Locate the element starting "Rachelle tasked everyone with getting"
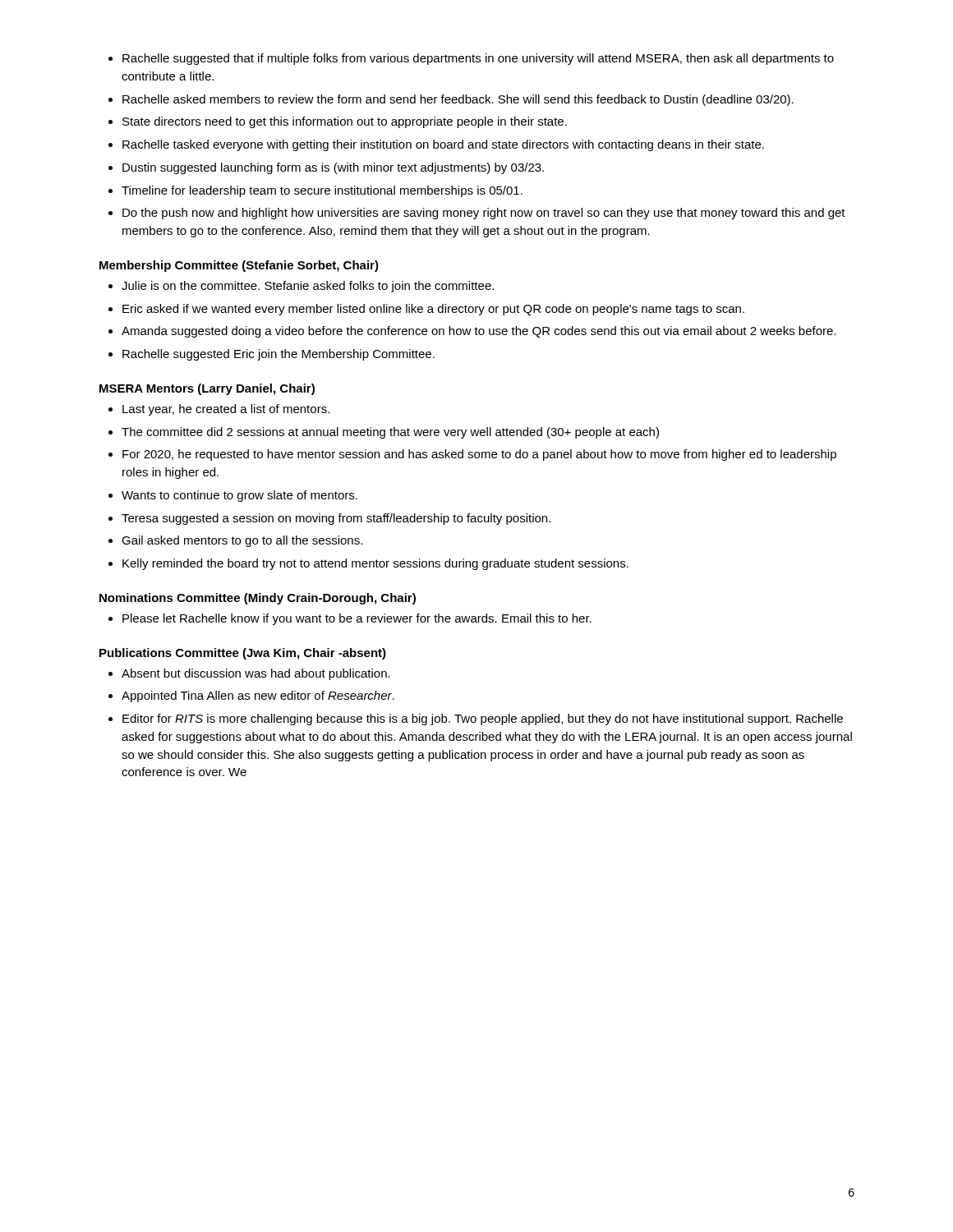The width and height of the screenshot is (953, 1232). [488, 144]
